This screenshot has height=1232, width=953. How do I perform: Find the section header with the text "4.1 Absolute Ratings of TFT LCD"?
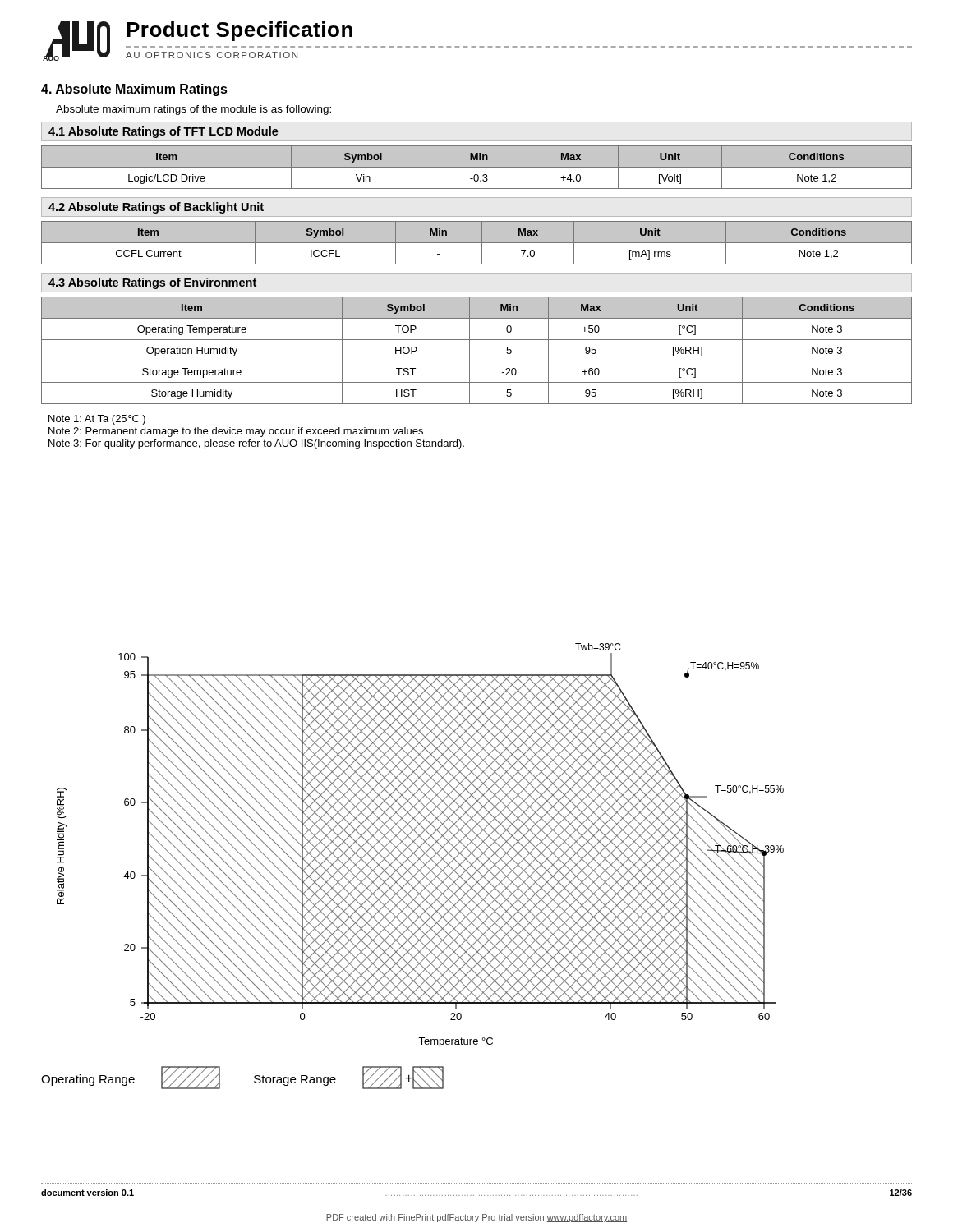coord(163,131)
